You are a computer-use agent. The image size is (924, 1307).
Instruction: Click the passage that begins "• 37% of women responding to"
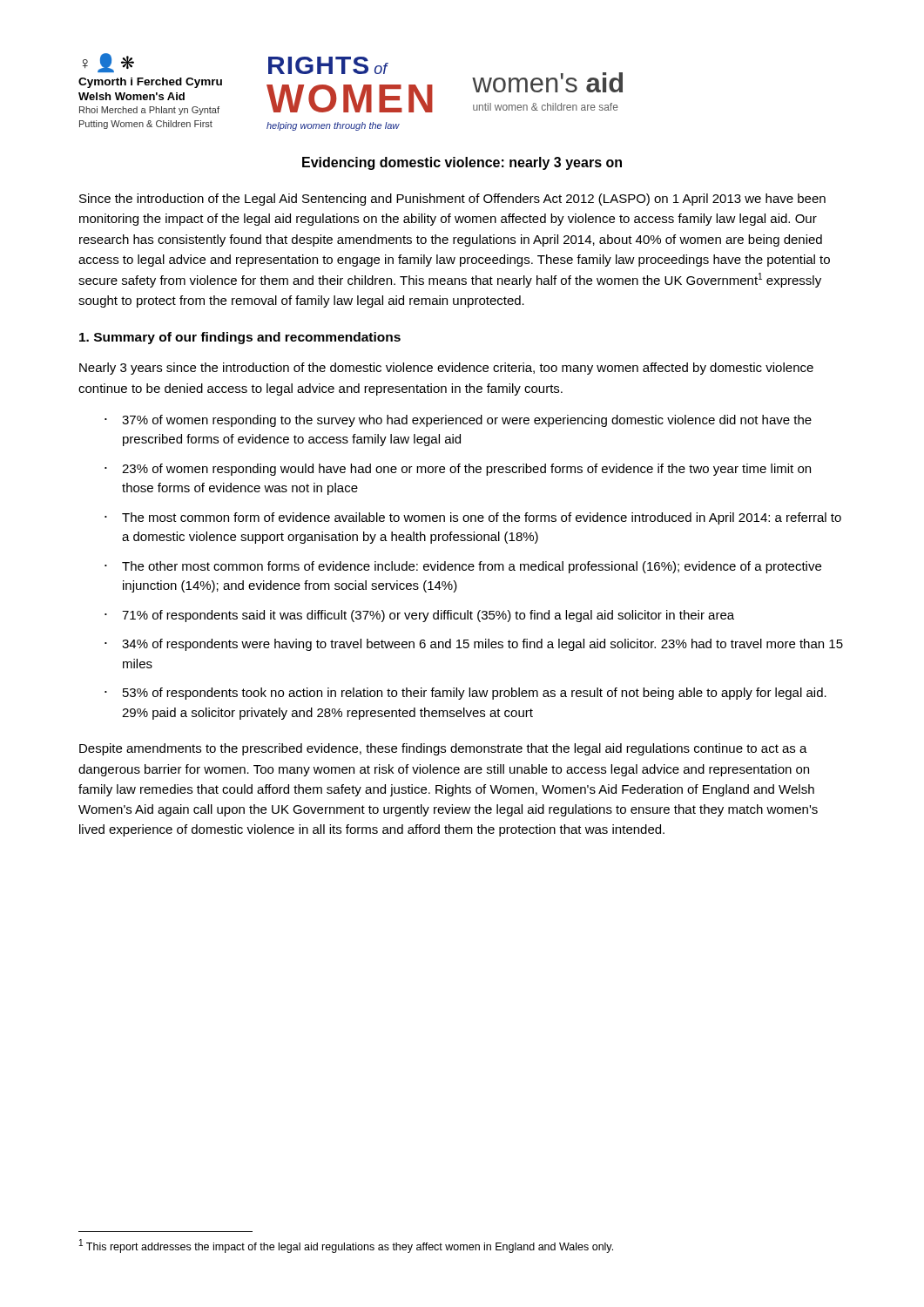(475, 430)
